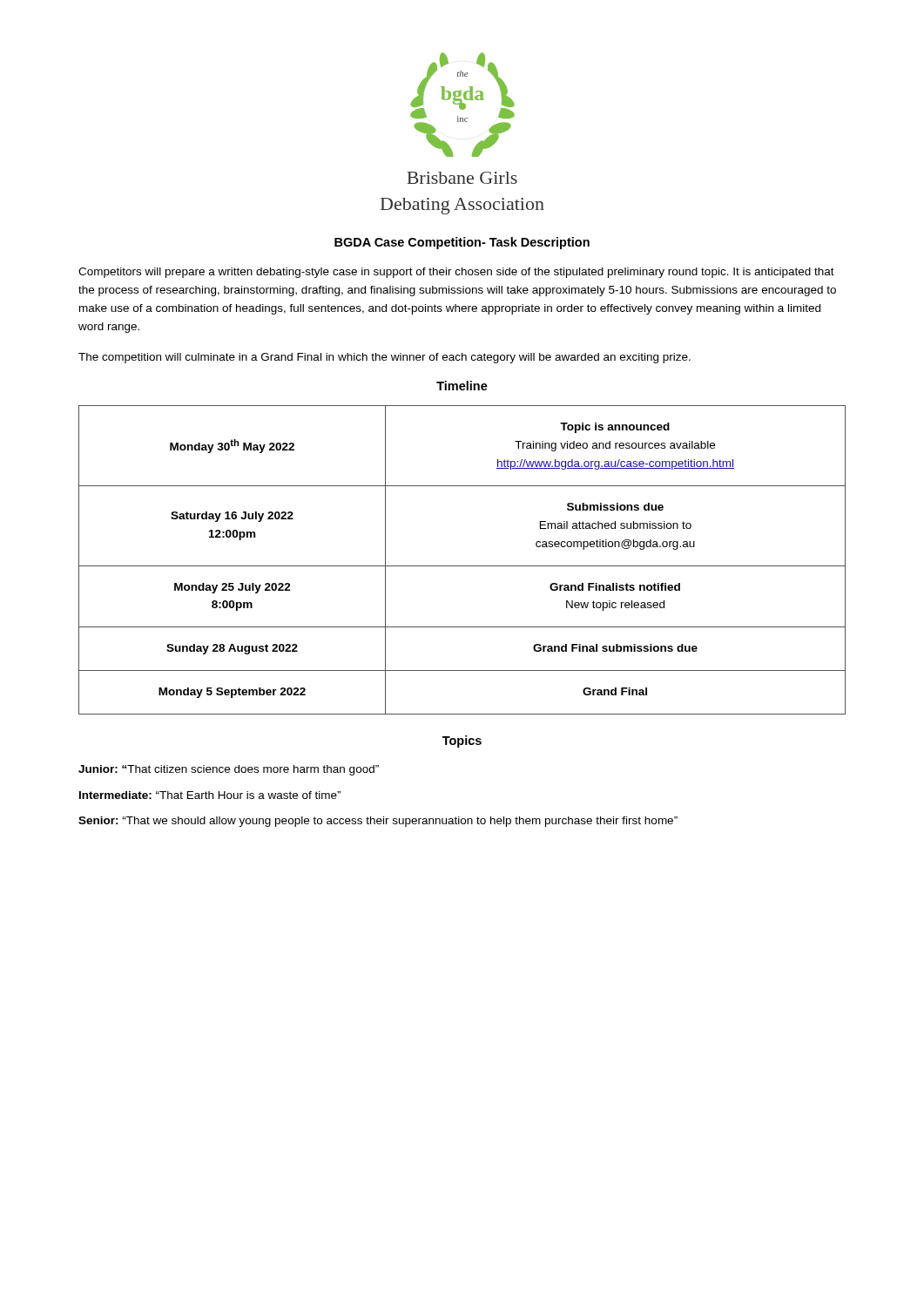Find the block on this page that starts "Junior: “That citizen"
924x1307 pixels.
229,769
